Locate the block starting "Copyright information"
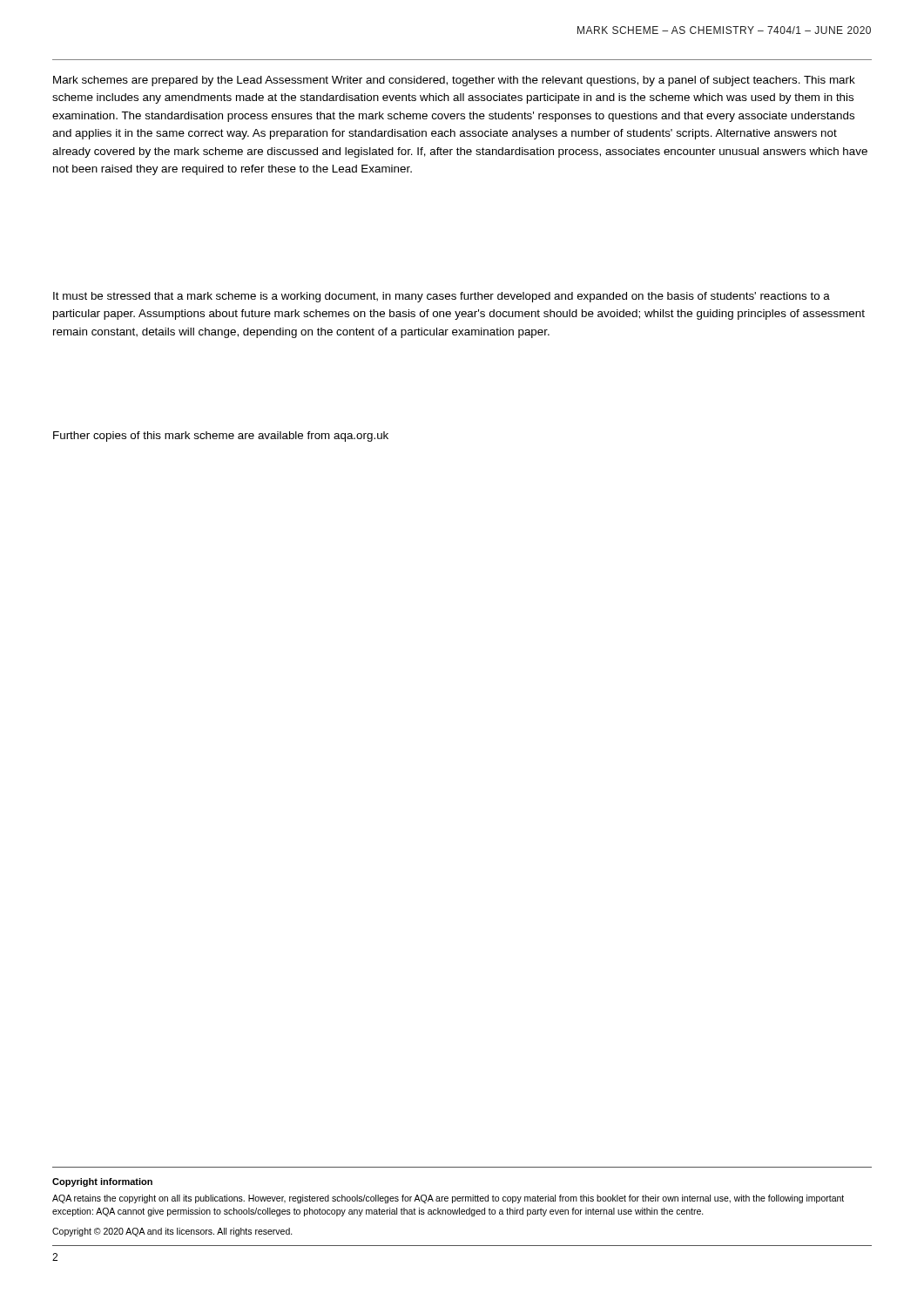 (103, 1182)
